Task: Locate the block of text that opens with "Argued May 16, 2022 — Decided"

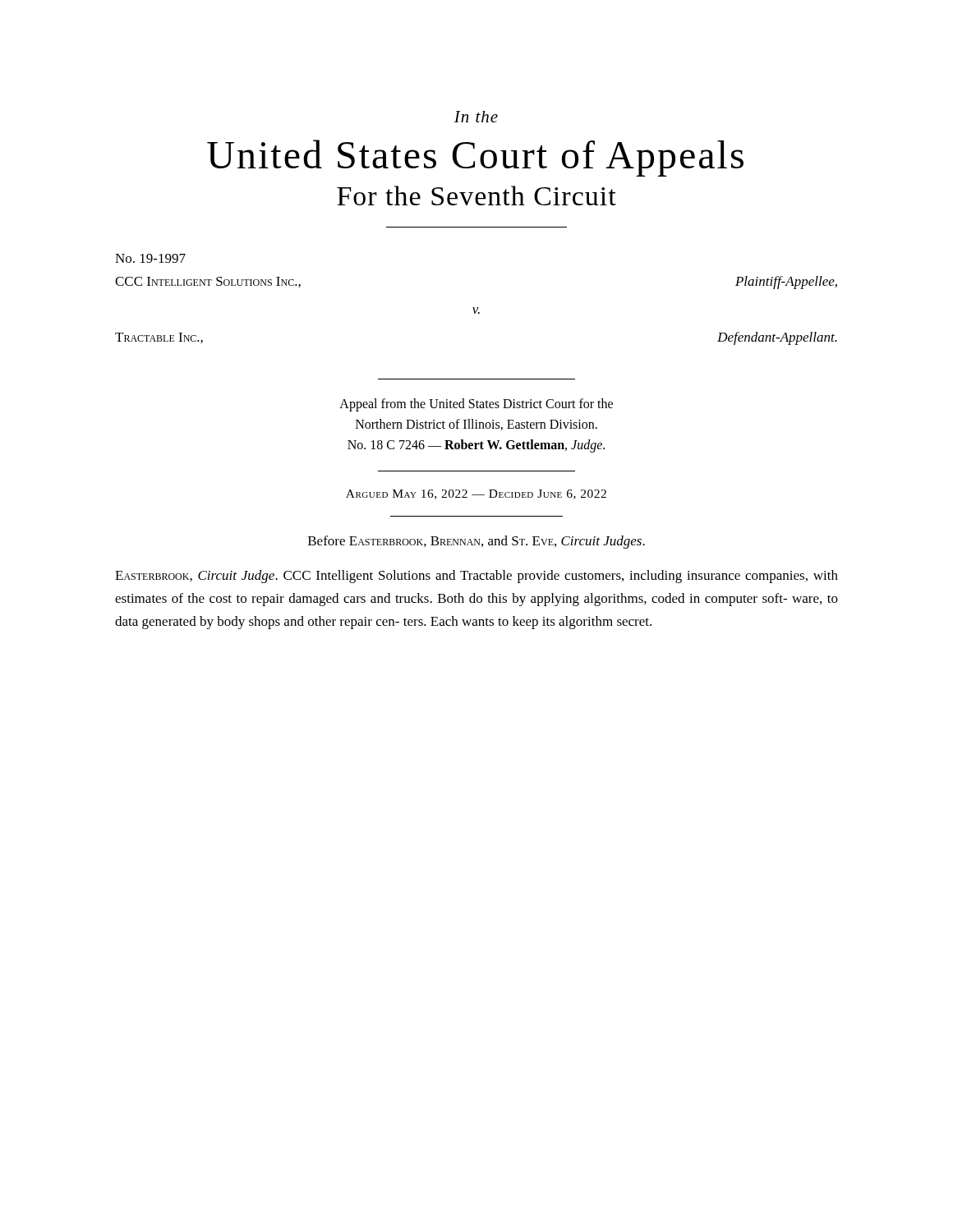Action: click(476, 493)
